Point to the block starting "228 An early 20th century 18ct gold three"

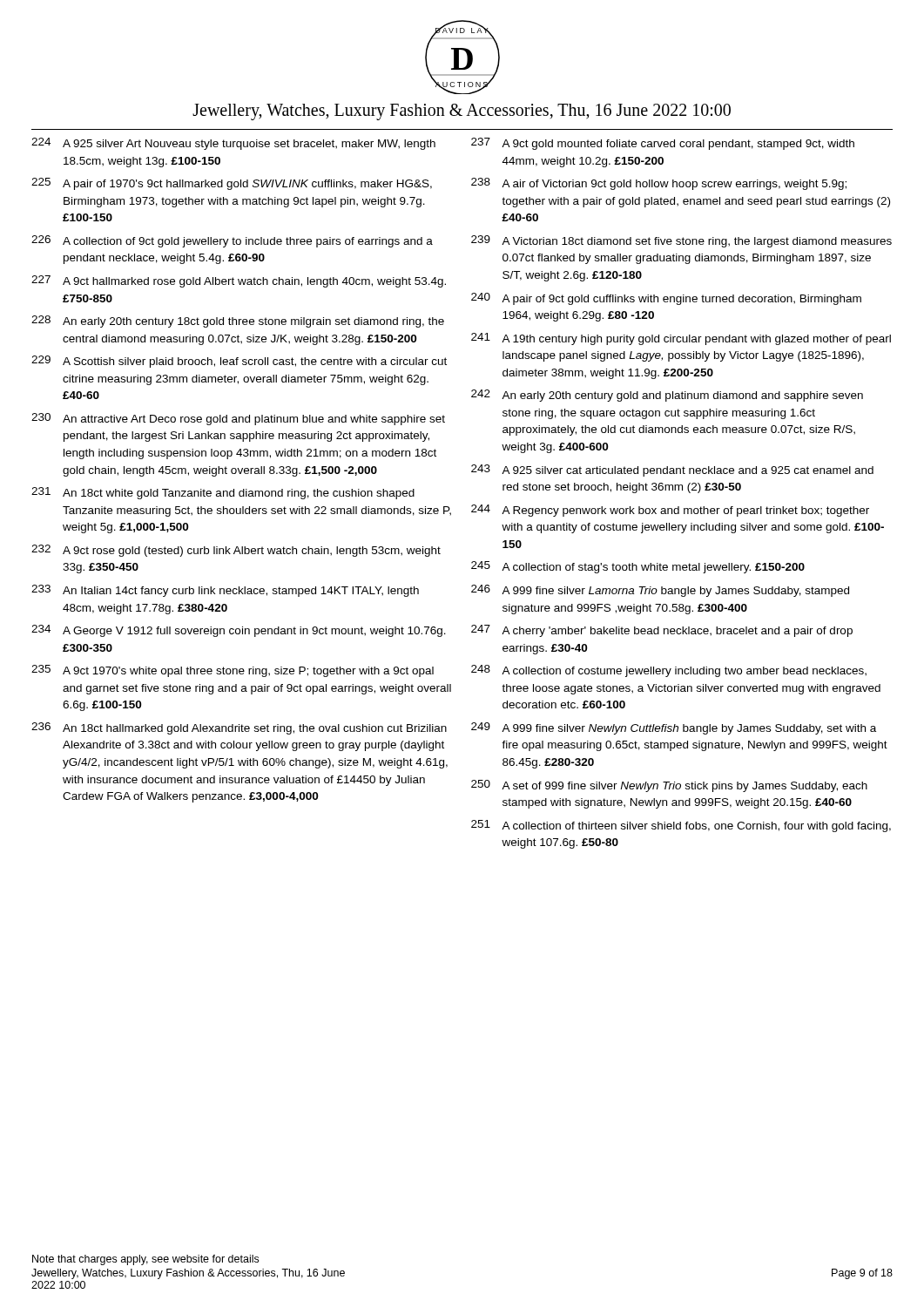point(242,330)
